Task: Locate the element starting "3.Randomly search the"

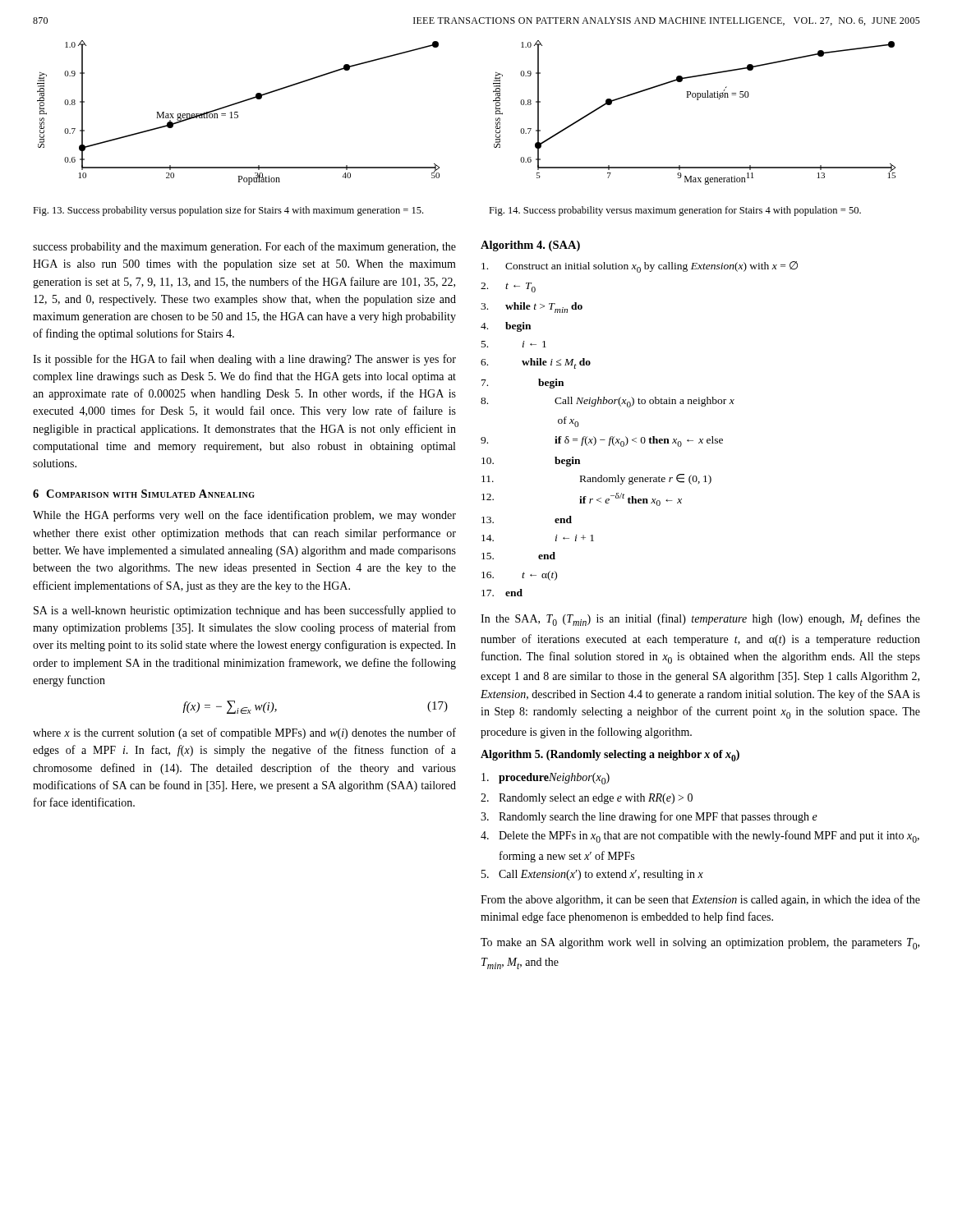Action: click(649, 817)
